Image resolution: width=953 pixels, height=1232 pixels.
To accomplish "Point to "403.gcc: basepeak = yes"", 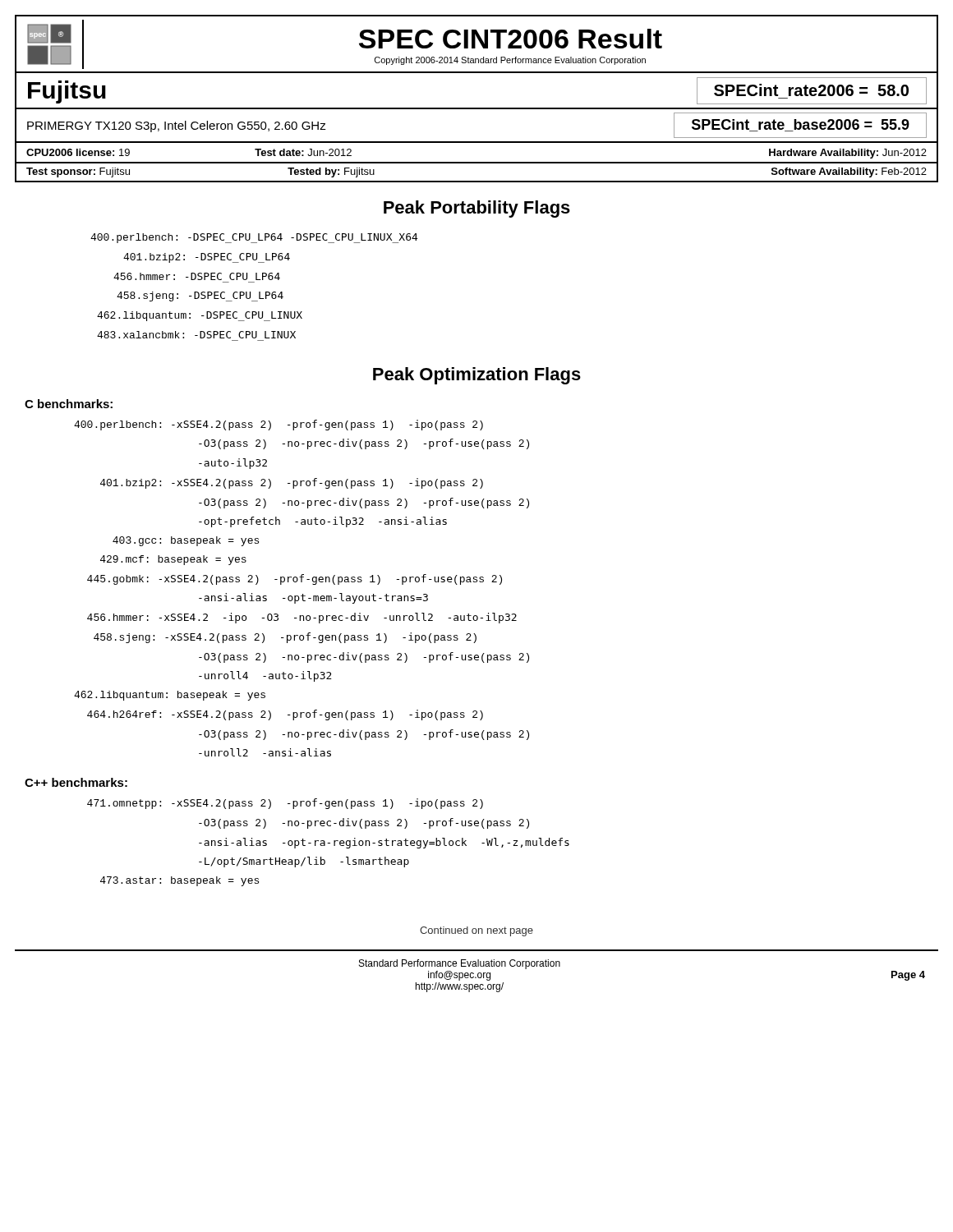I will (x=167, y=541).
